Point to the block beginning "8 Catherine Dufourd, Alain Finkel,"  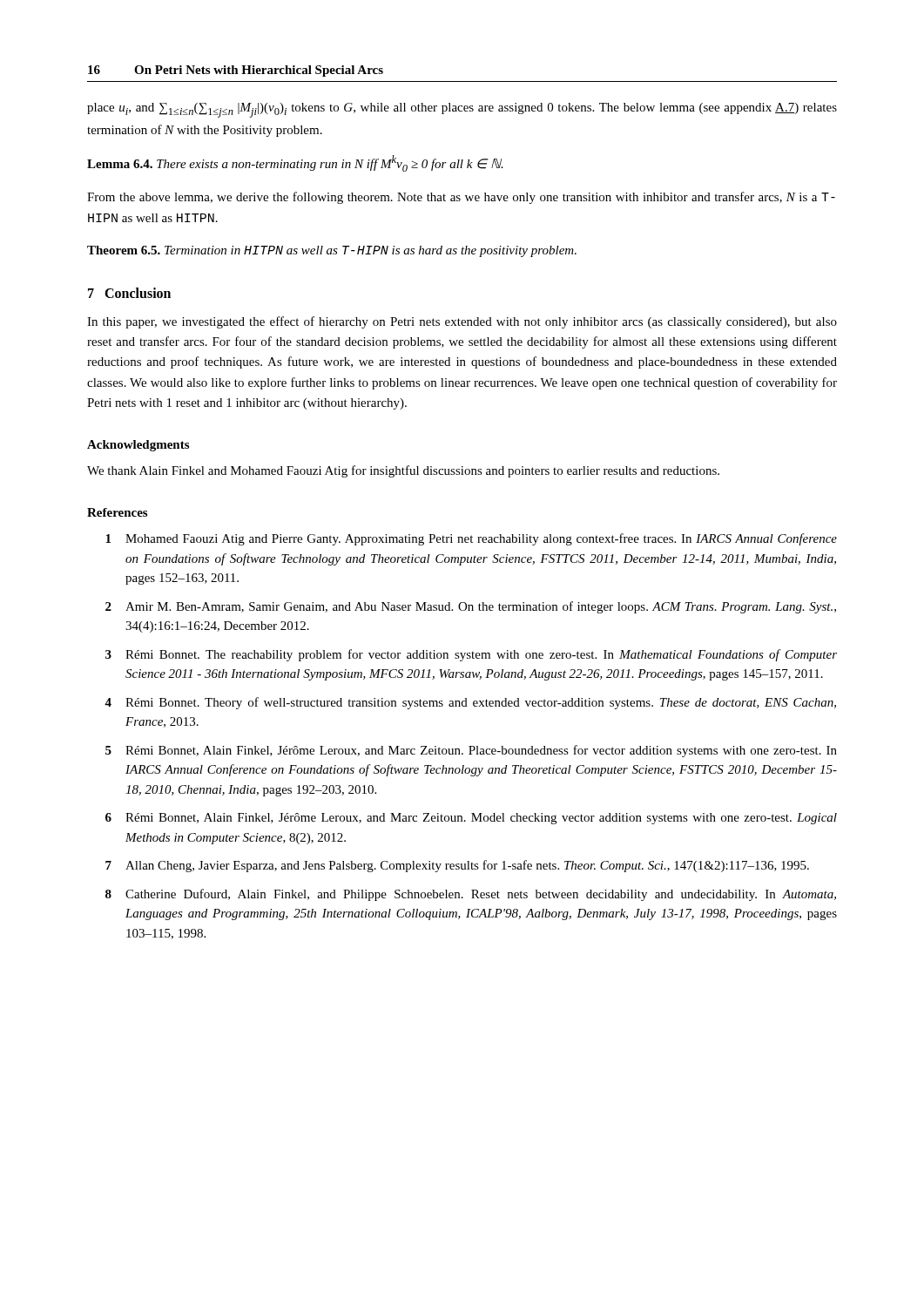(462, 914)
